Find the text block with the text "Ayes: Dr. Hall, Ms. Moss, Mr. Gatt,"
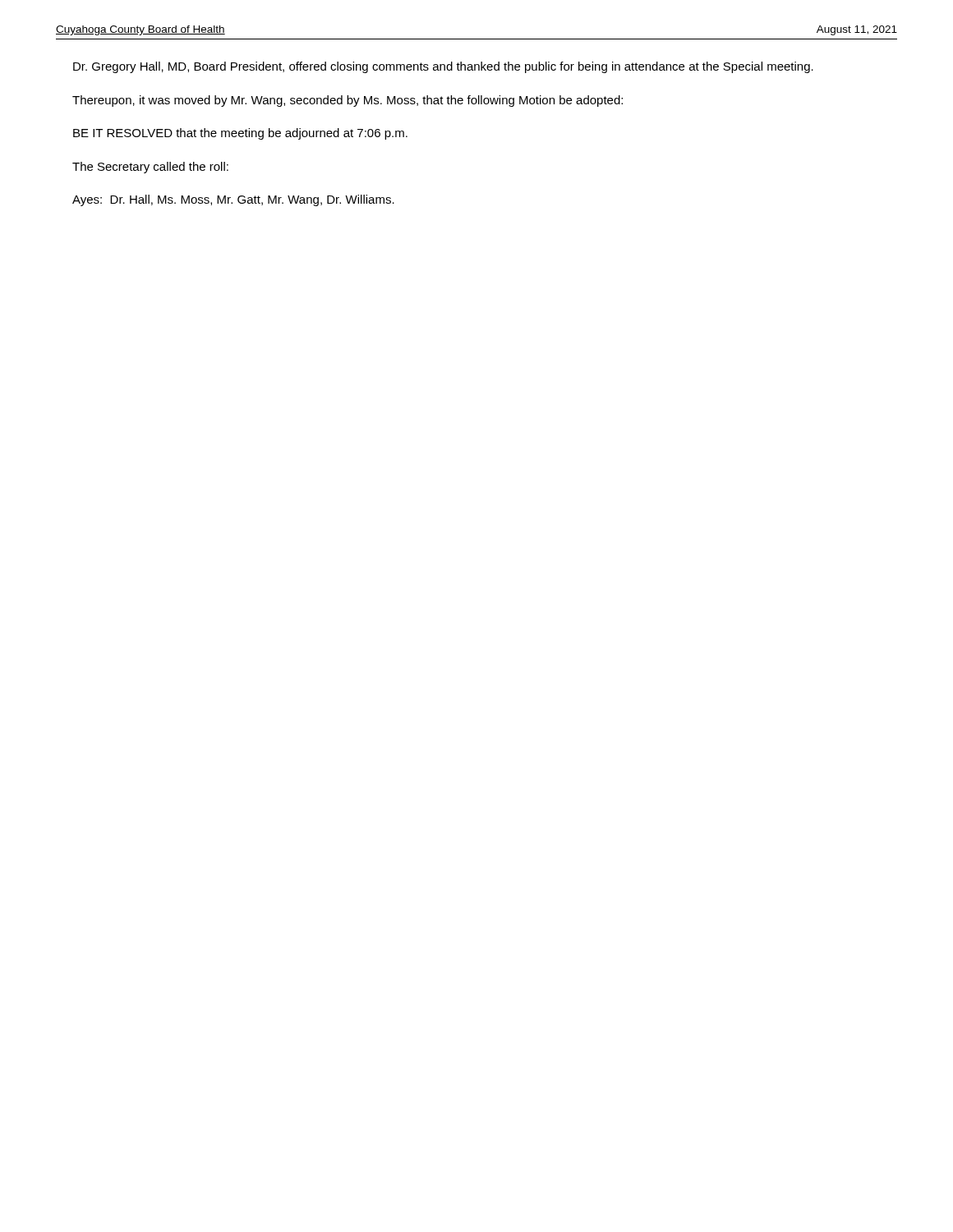This screenshot has height=1232, width=953. (x=234, y=199)
